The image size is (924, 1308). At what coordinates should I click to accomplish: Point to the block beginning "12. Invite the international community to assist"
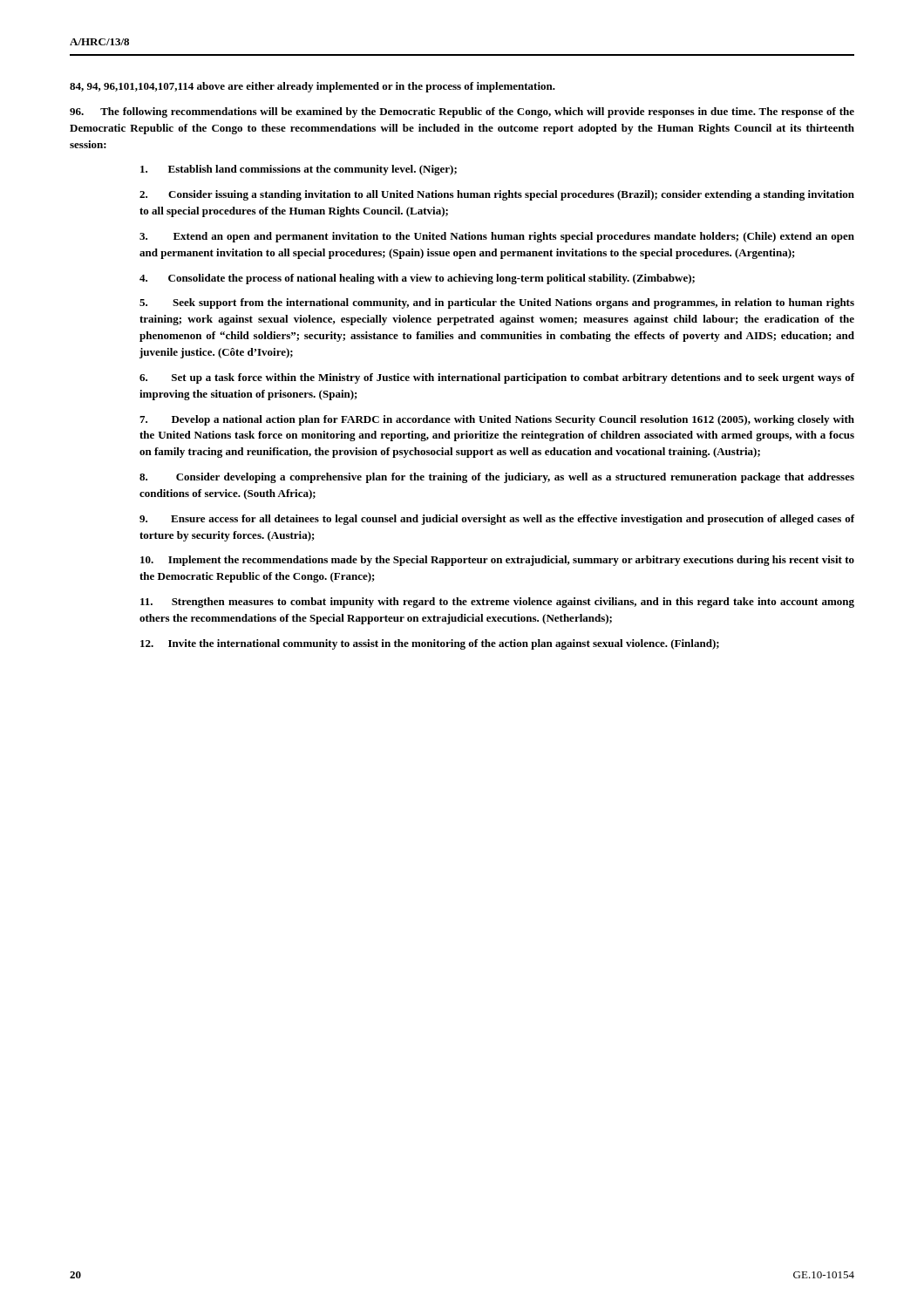430,643
